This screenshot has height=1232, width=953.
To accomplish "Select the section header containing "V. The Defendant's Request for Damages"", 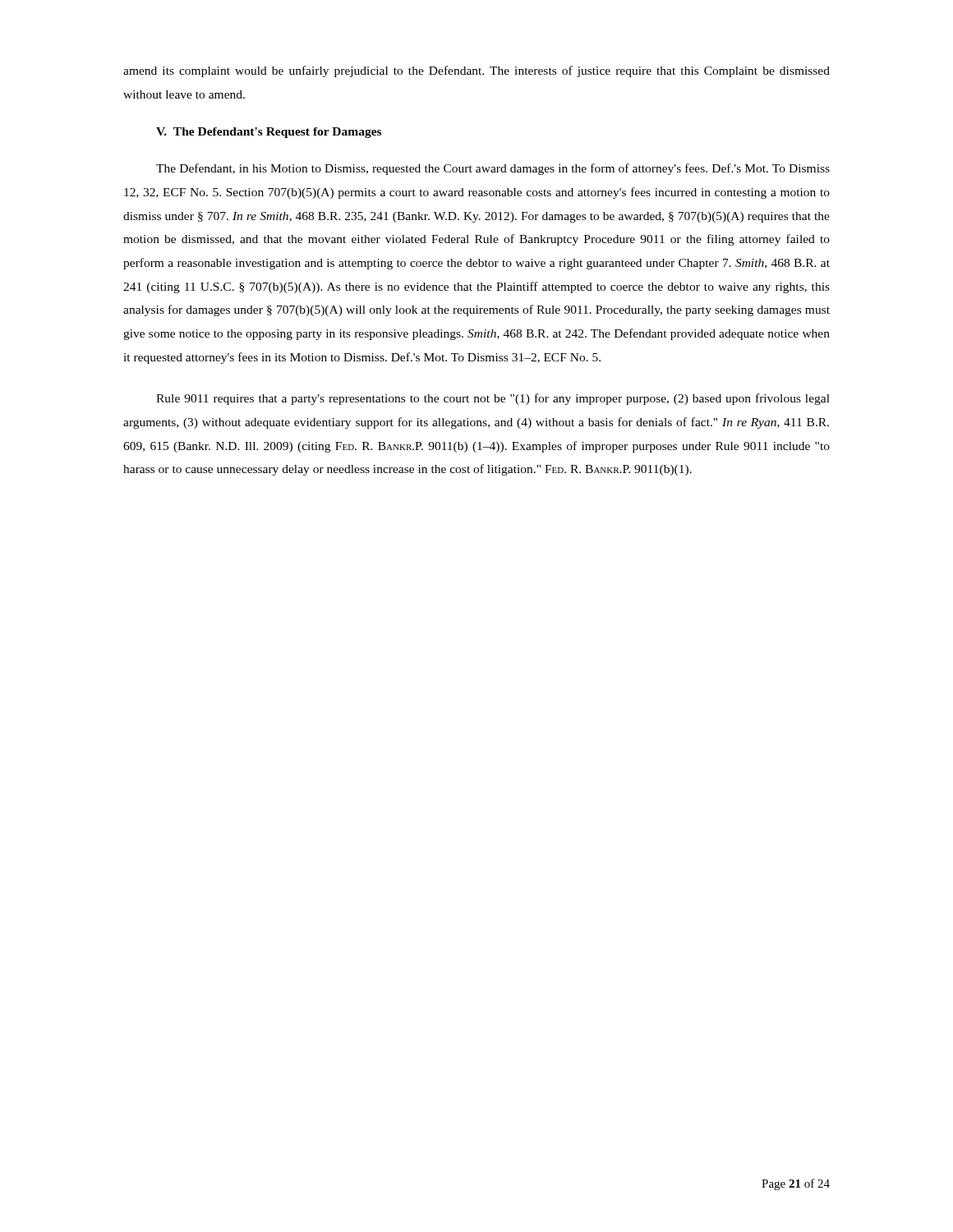I will 269,131.
